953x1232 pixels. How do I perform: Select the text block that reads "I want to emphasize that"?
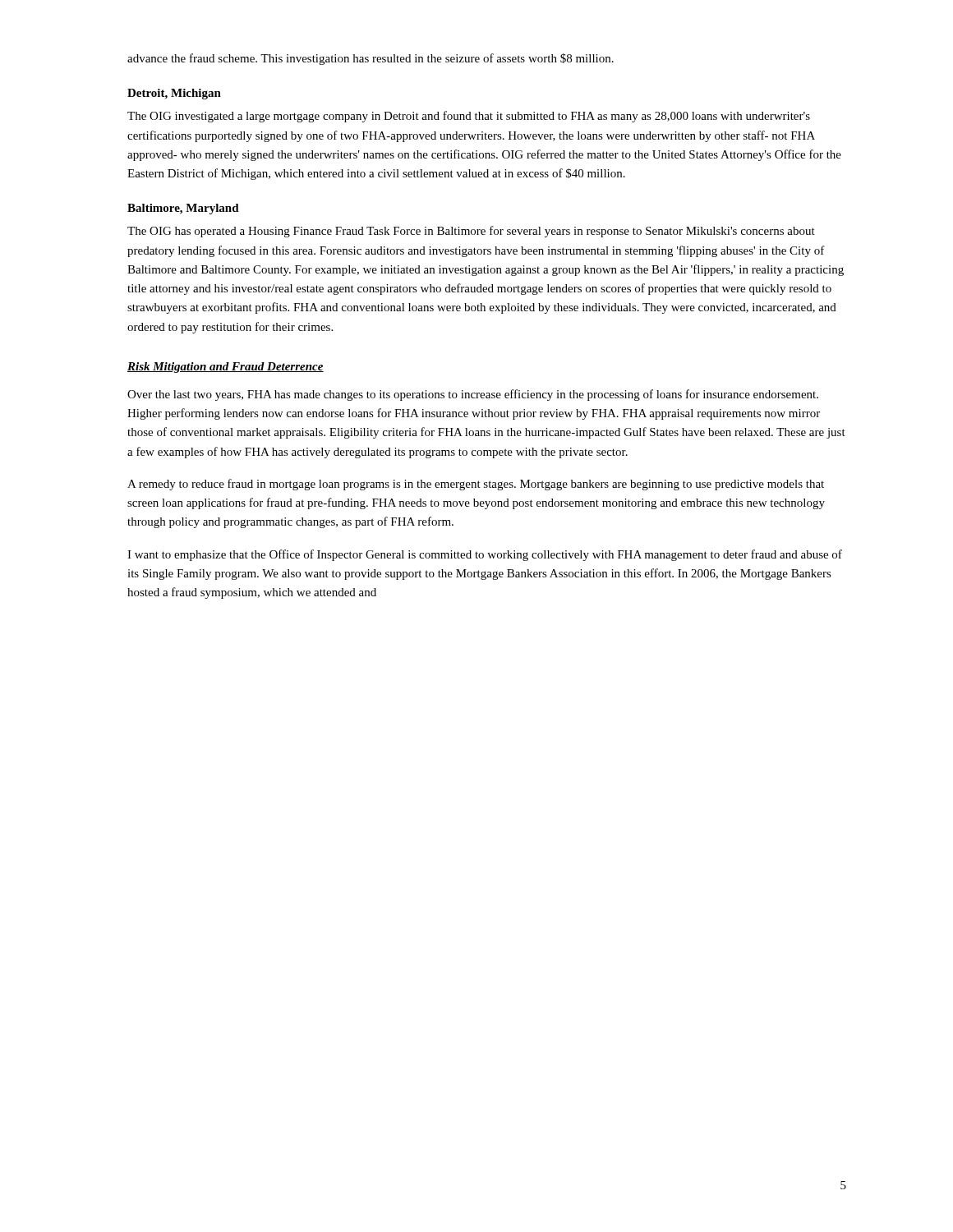[x=485, y=573]
